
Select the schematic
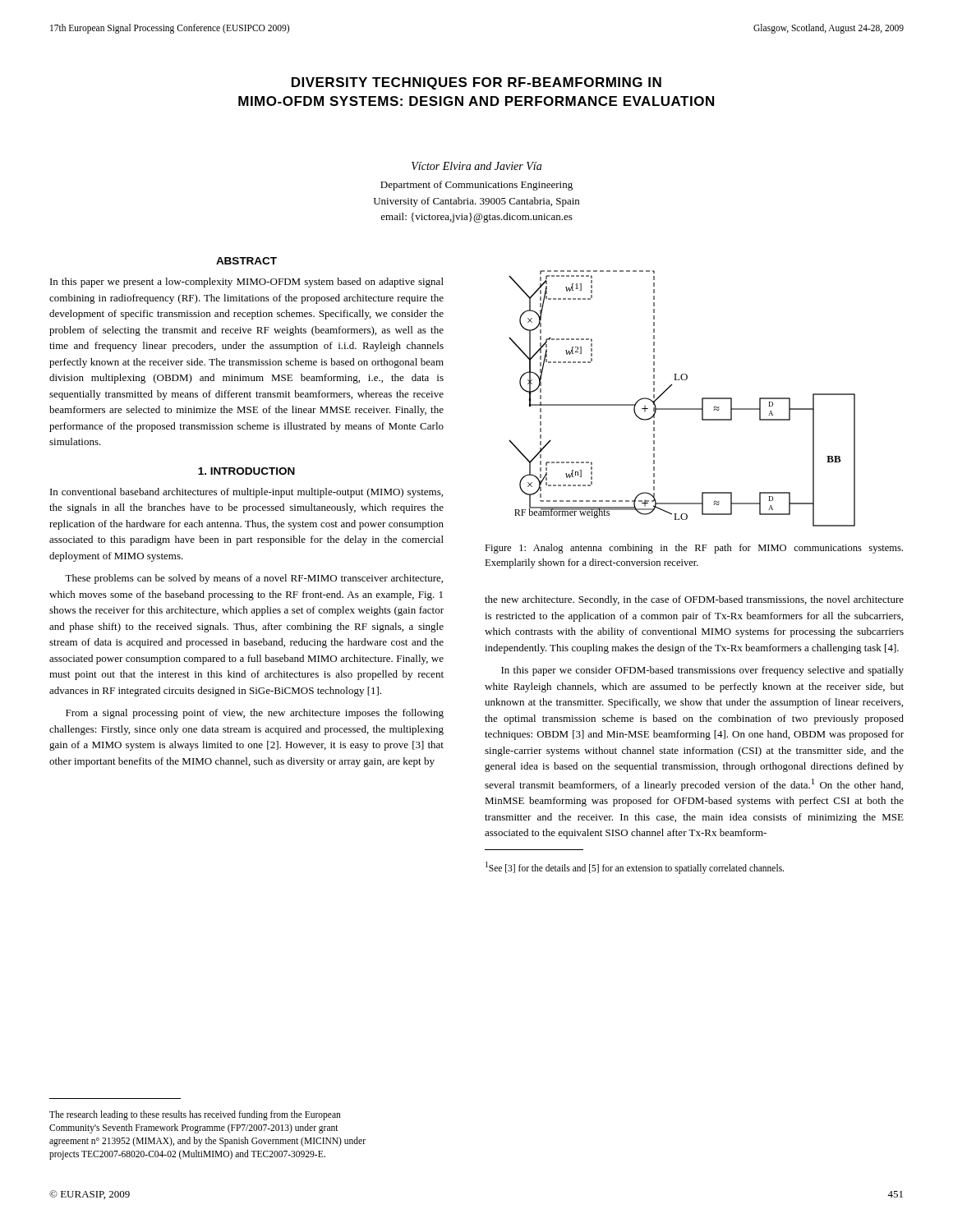click(694, 412)
